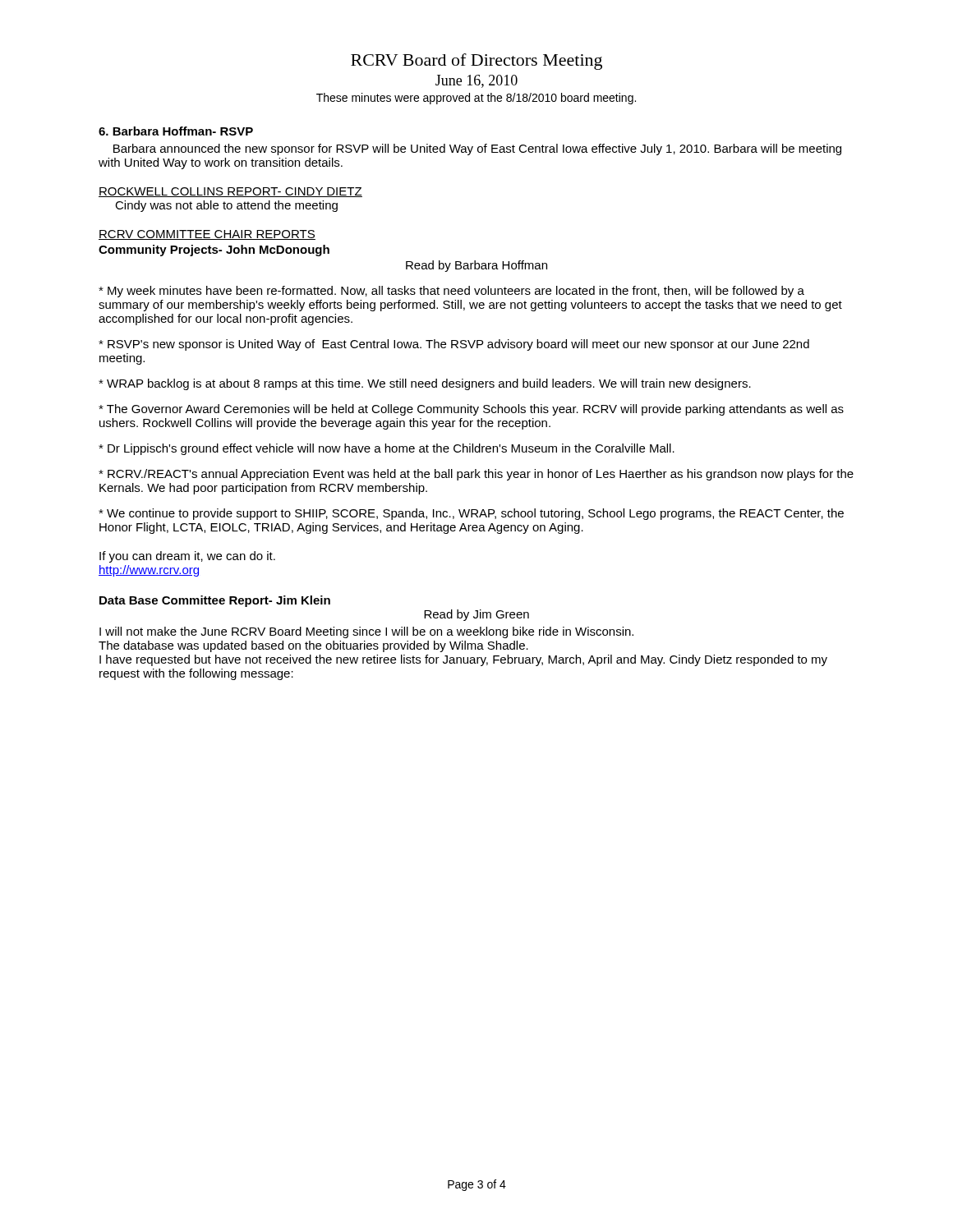953x1232 pixels.
Task: Point to the block starting "Barbara announced the"
Action: [x=470, y=155]
